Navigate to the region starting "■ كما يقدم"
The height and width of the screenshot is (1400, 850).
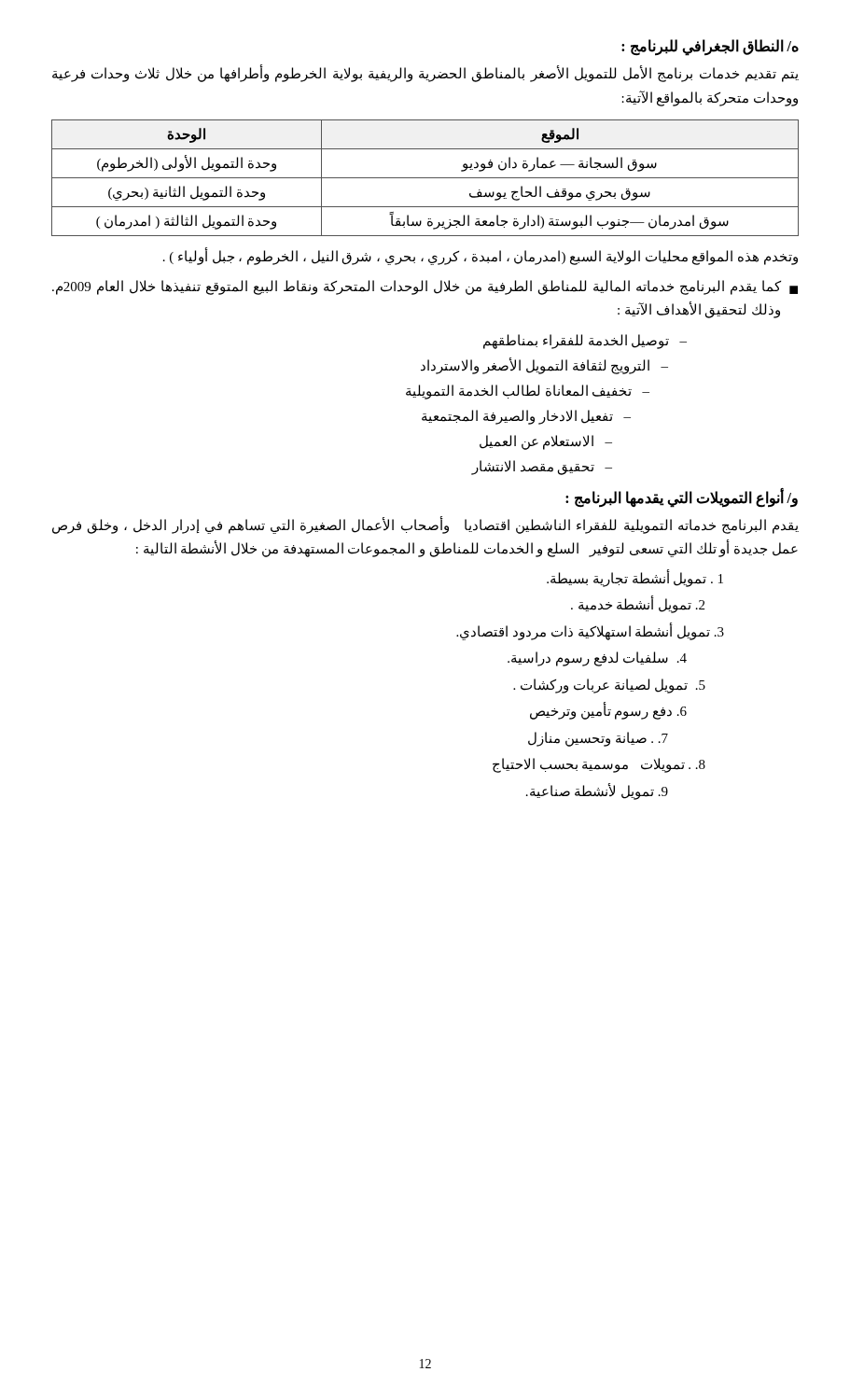(425, 299)
